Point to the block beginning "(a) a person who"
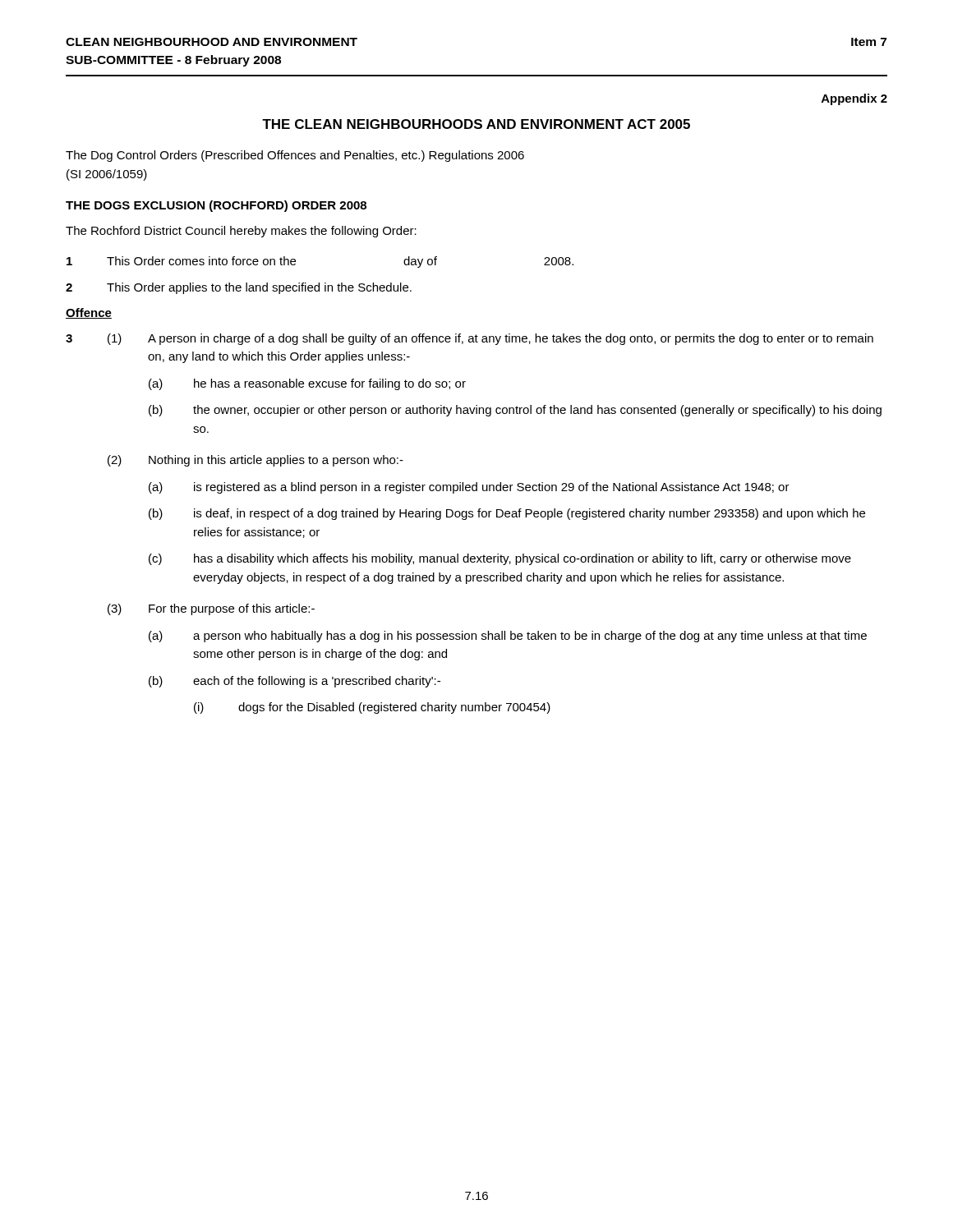This screenshot has height=1232, width=953. [518, 645]
